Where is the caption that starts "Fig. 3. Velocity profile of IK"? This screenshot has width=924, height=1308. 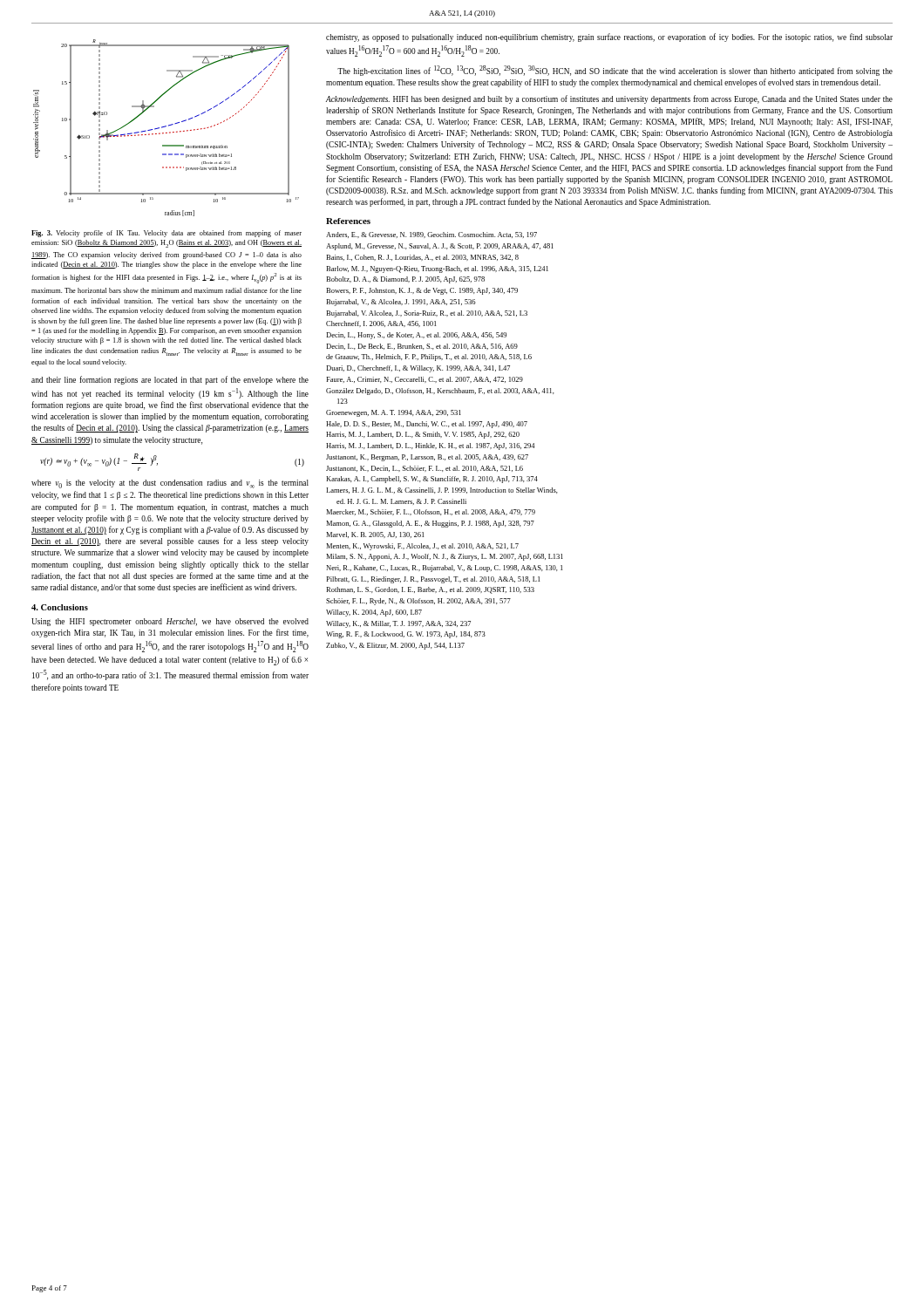click(x=167, y=298)
